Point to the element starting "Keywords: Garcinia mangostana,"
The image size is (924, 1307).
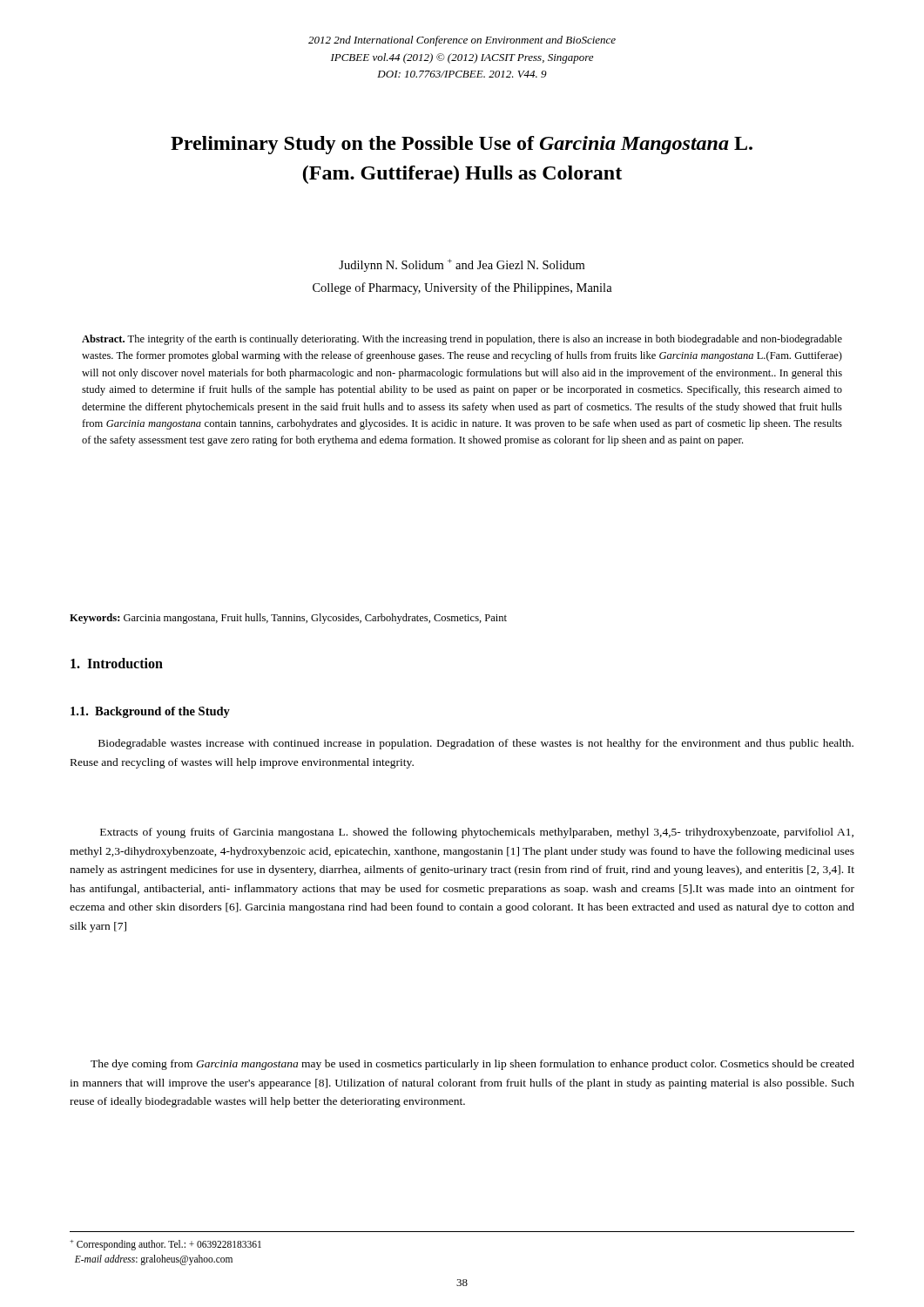point(288,618)
